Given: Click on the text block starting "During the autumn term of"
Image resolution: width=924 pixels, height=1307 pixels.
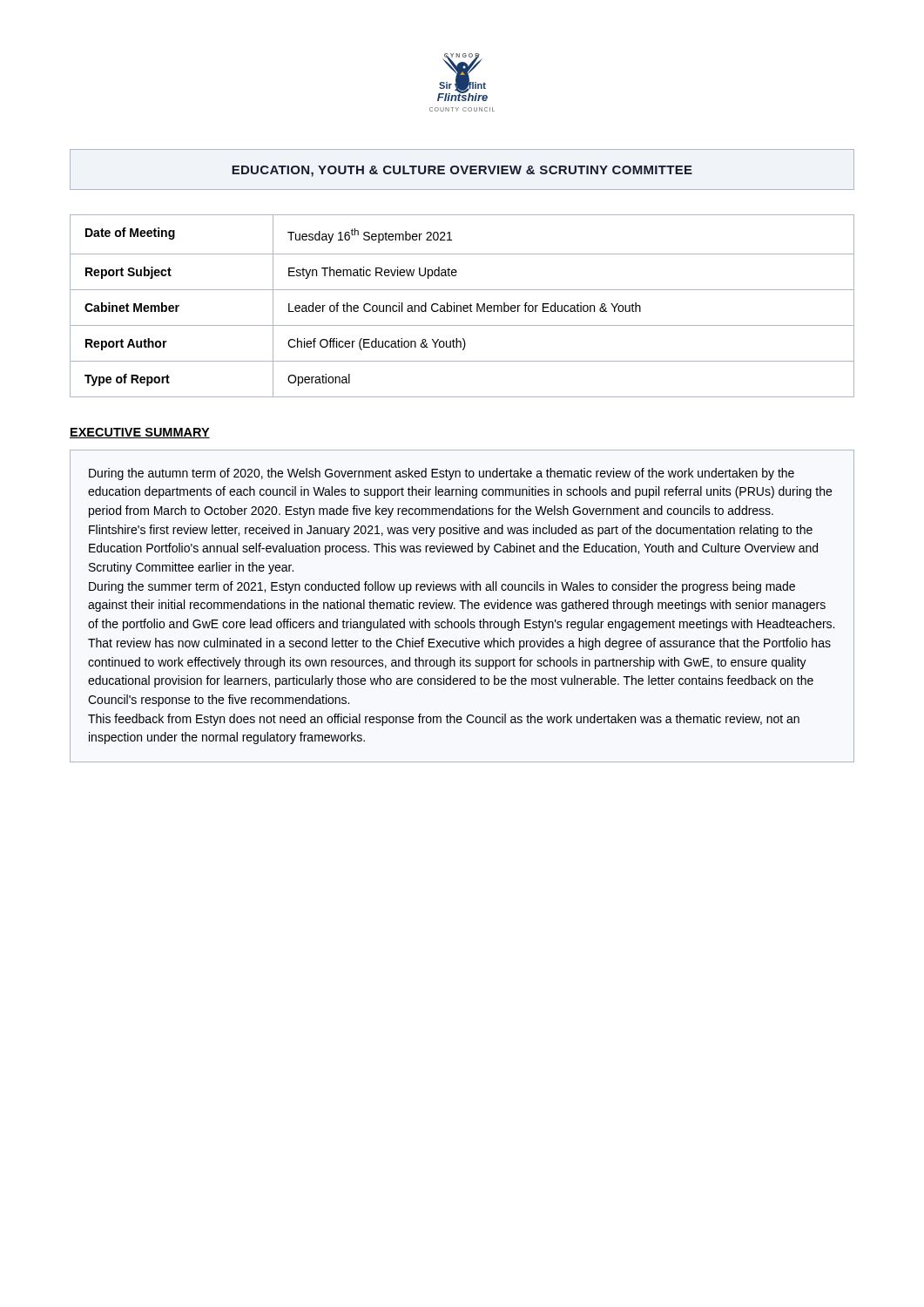Looking at the screenshot, I should (462, 492).
